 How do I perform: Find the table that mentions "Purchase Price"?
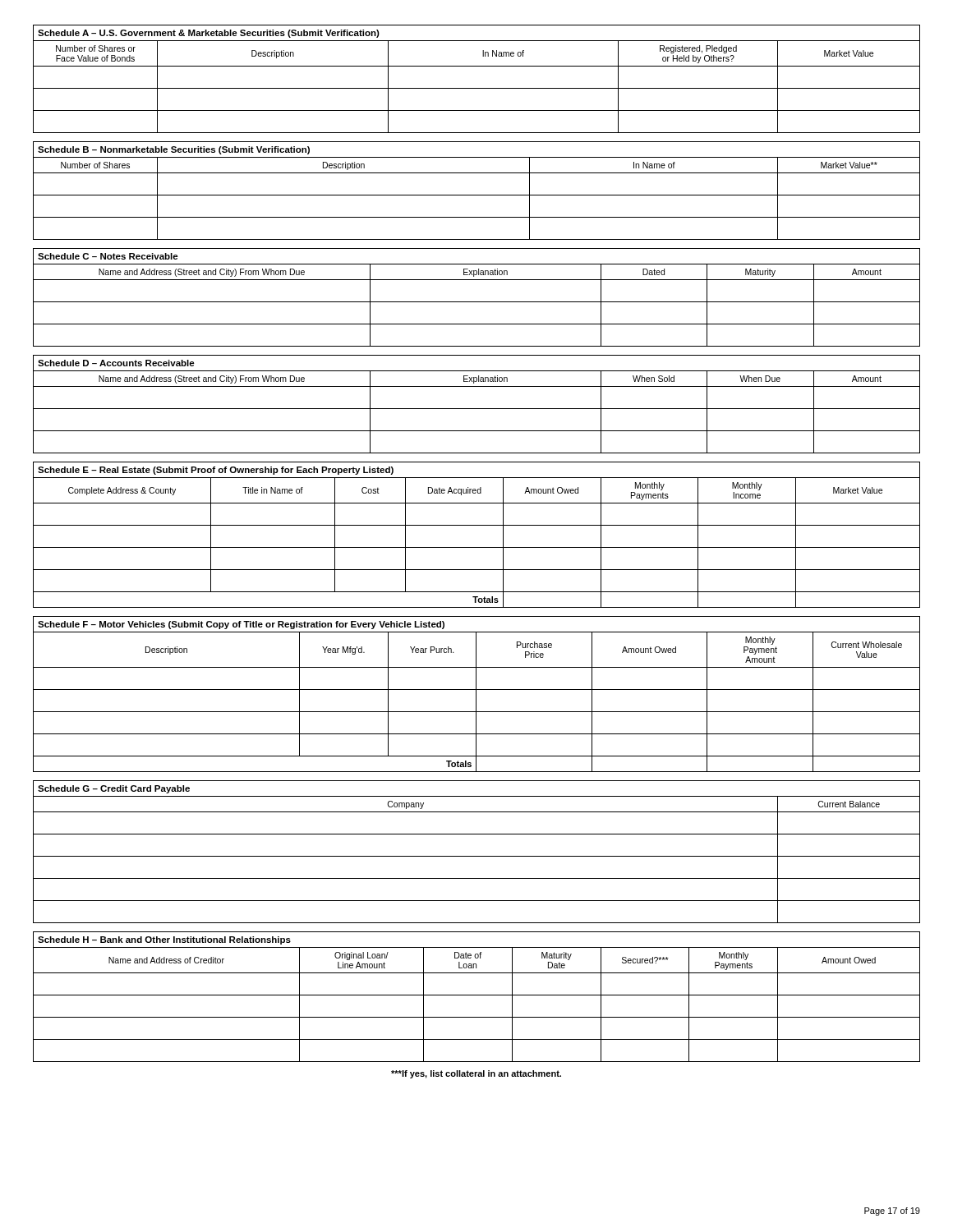pyautogui.click(x=476, y=694)
